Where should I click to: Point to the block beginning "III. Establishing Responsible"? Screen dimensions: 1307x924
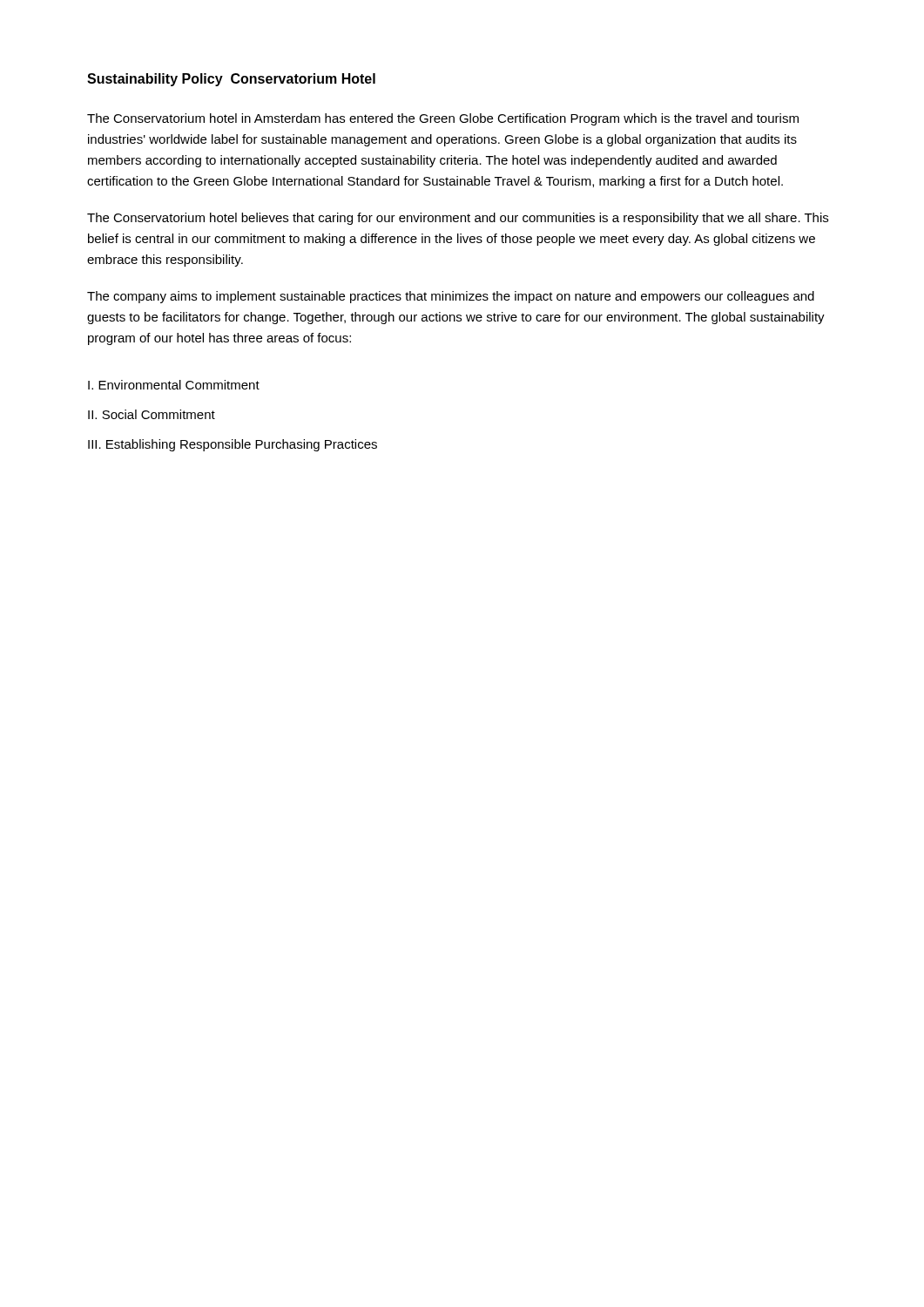click(x=232, y=444)
